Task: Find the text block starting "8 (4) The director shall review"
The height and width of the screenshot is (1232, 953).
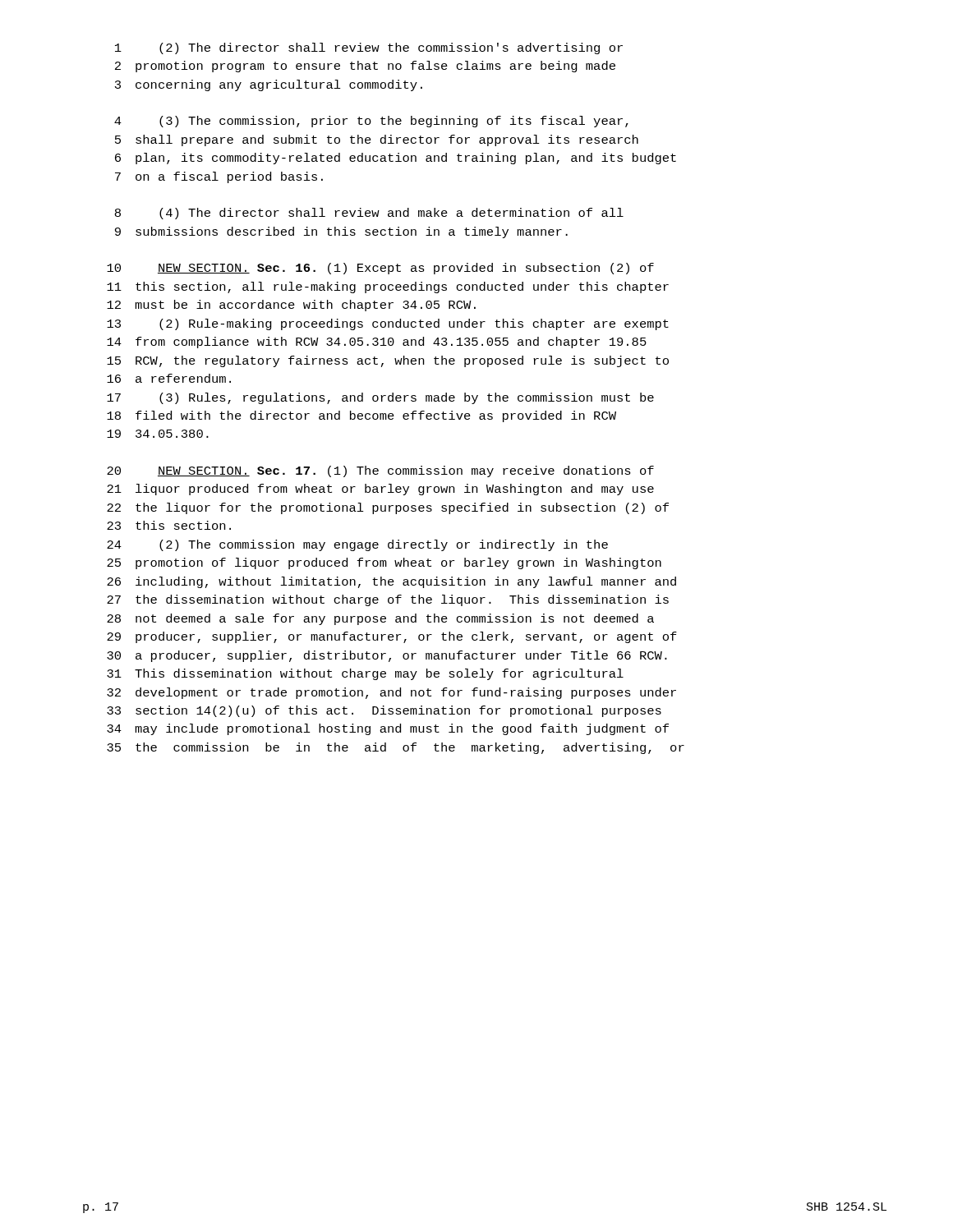Action: [x=485, y=223]
